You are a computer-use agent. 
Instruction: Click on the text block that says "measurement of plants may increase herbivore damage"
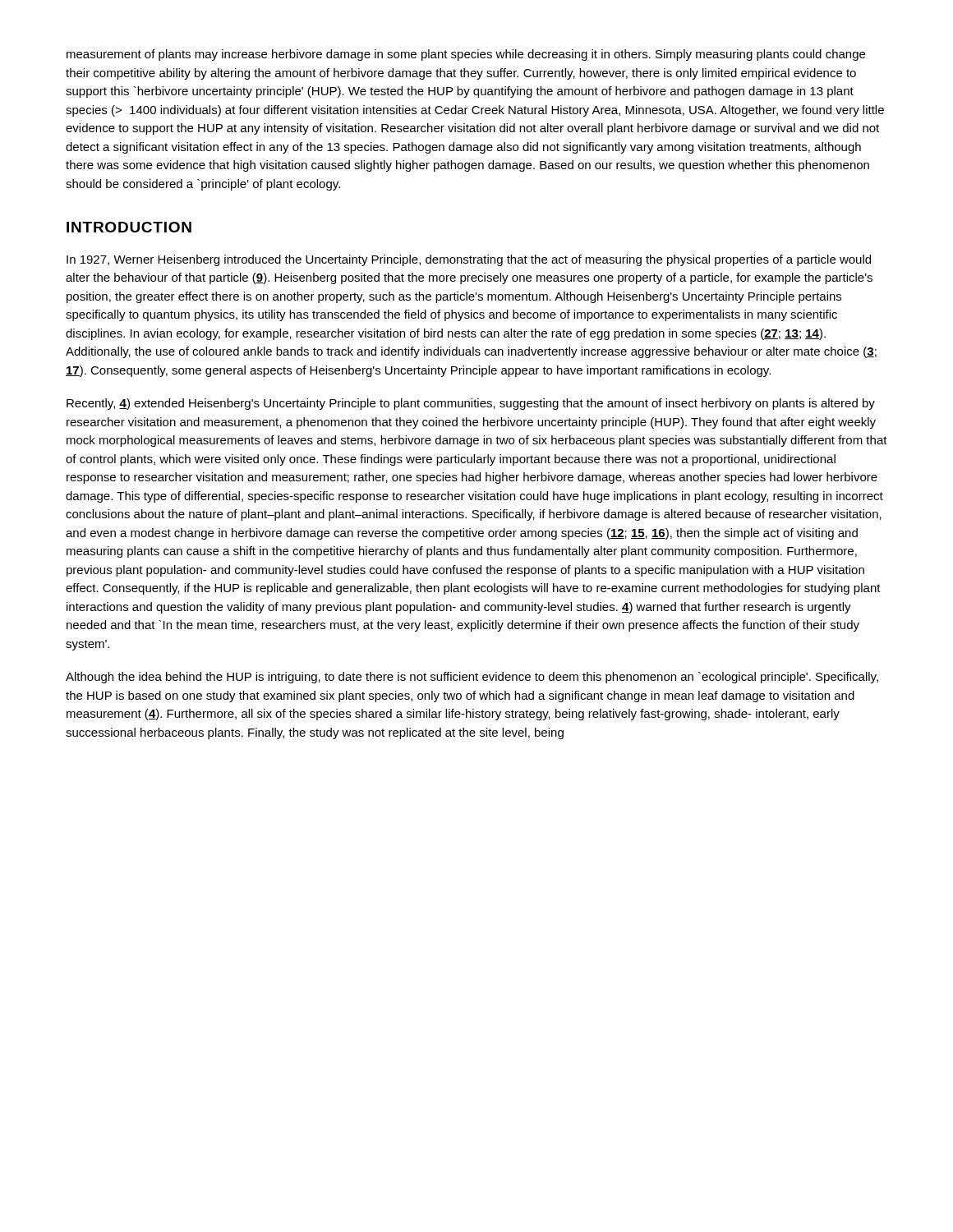(475, 118)
